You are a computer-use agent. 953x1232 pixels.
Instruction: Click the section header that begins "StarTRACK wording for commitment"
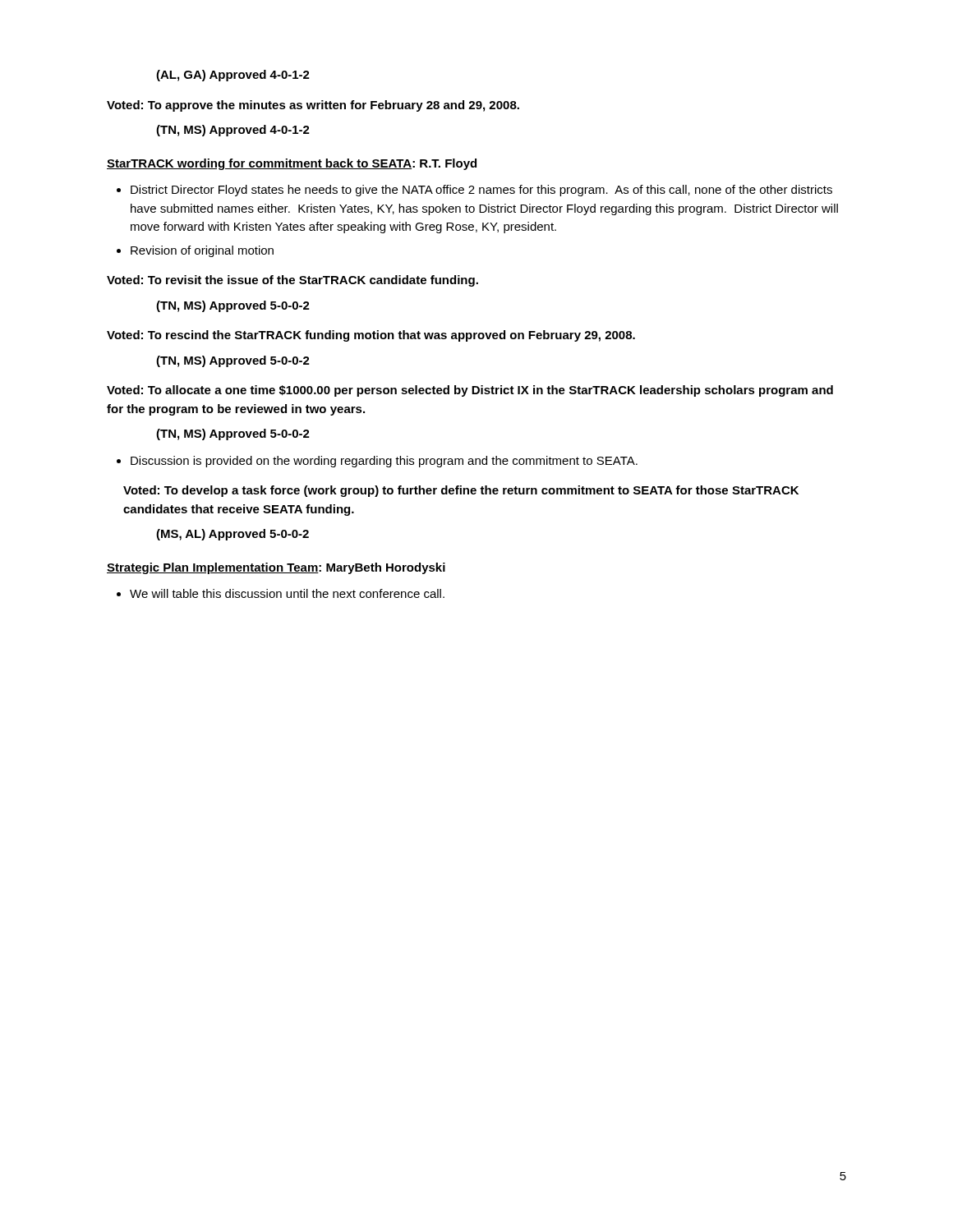(x=476, y=163)
